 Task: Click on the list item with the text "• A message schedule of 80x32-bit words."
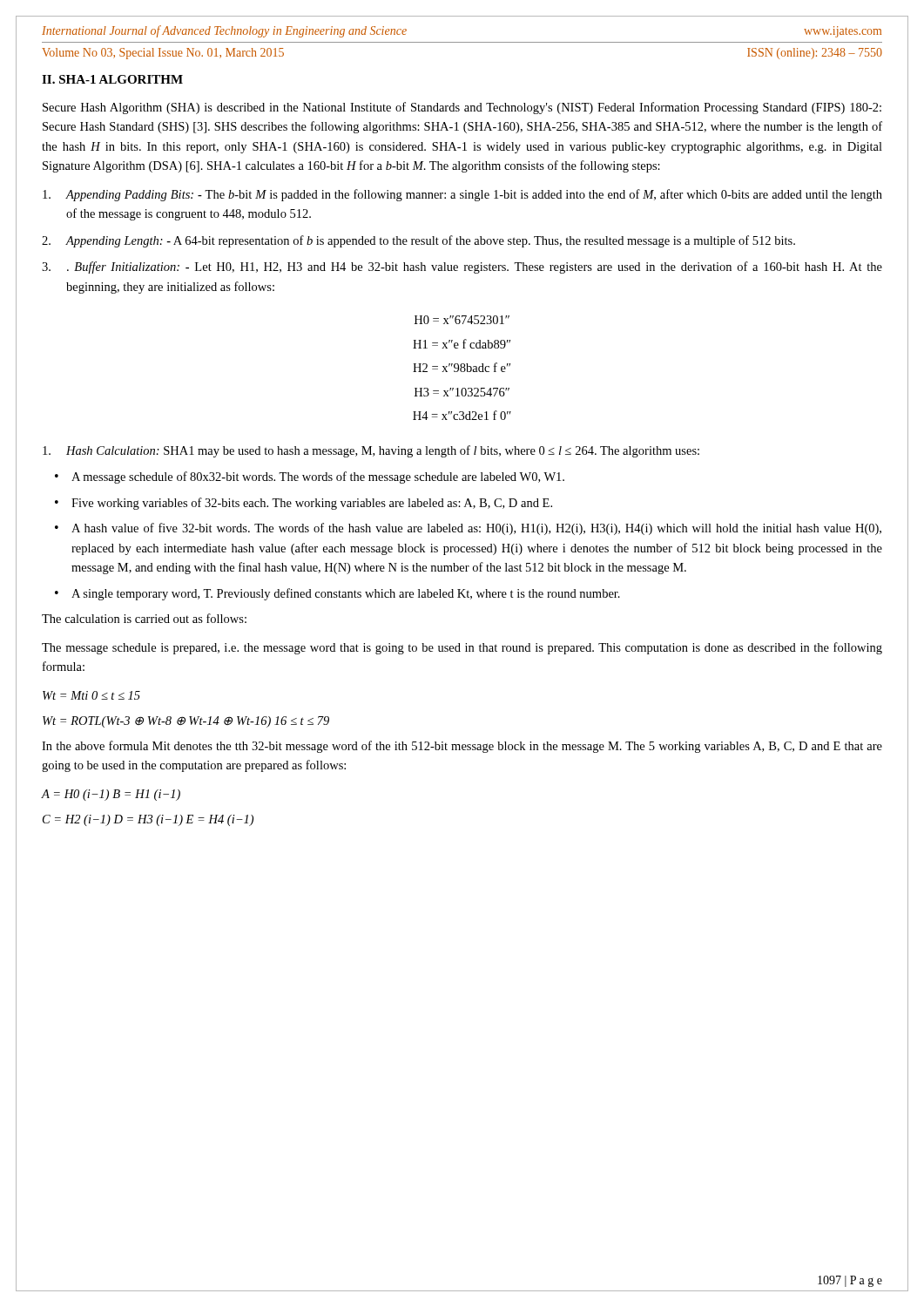[x=468, y=477]
